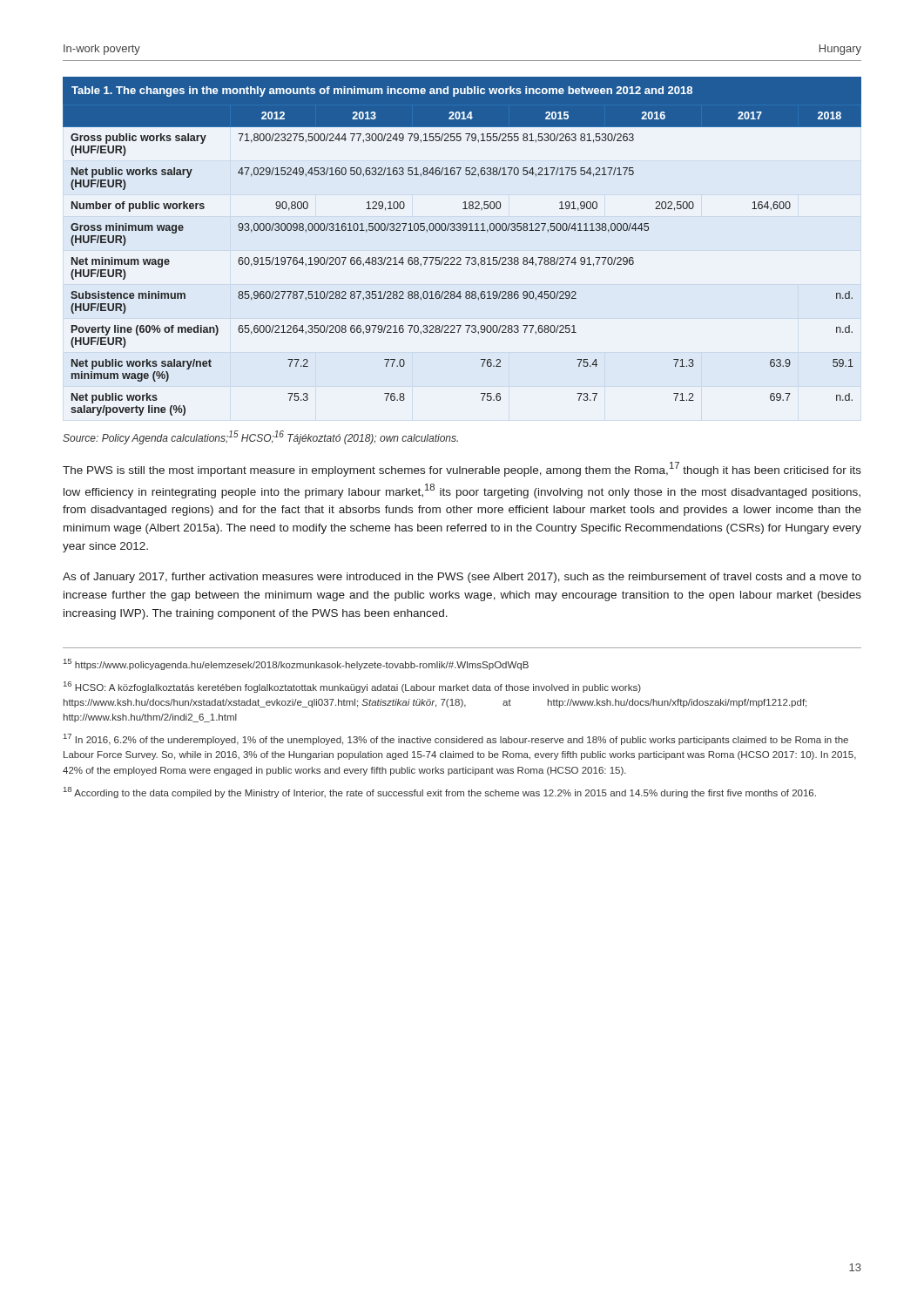Point to the block beginning "As of January 2017, further activation measures were"
924x1307 pixels.
(462, 594)
